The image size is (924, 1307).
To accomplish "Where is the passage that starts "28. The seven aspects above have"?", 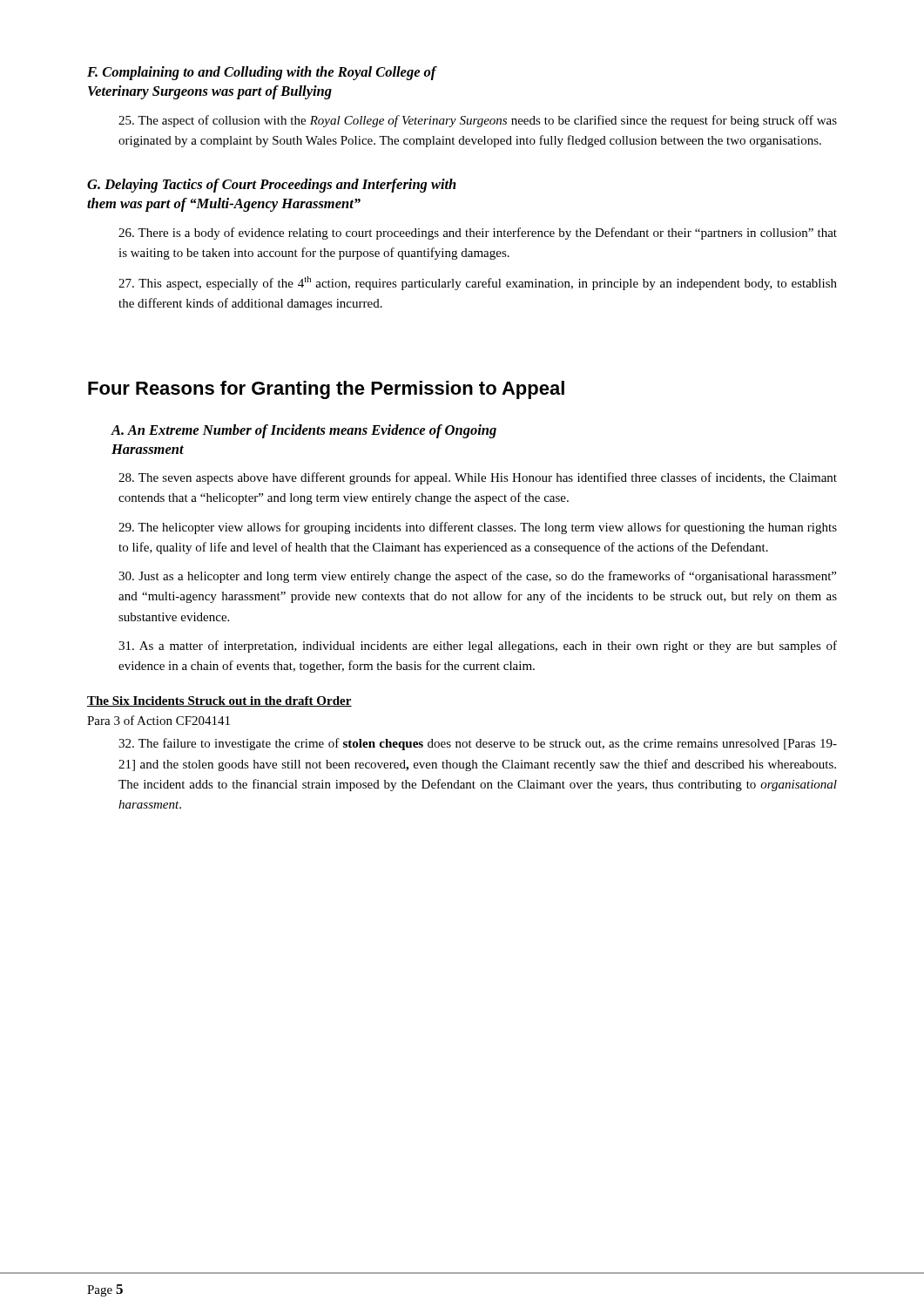I will tap(478, 488).
